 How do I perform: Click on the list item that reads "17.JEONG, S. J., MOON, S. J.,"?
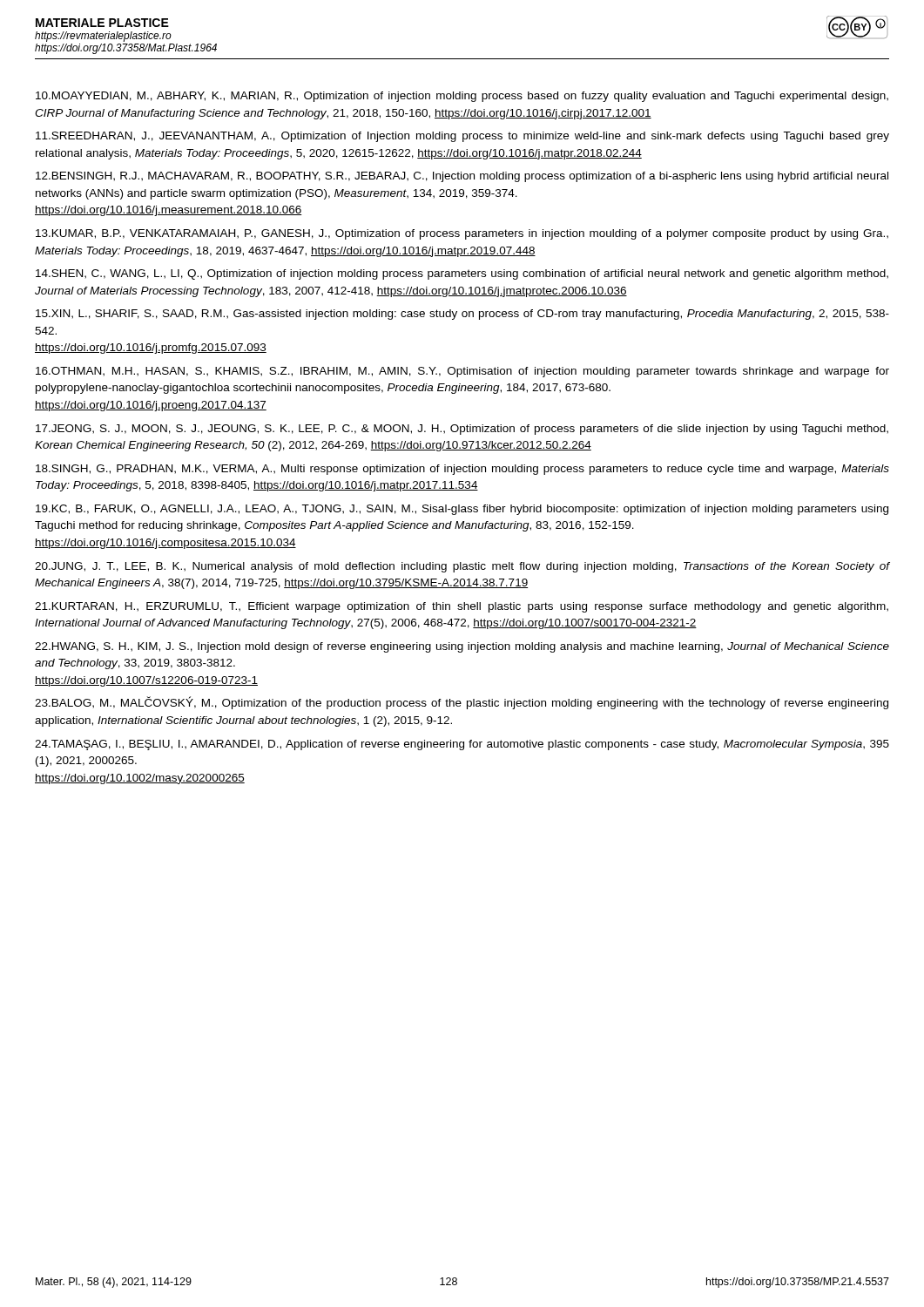click(x=462, y=436)
